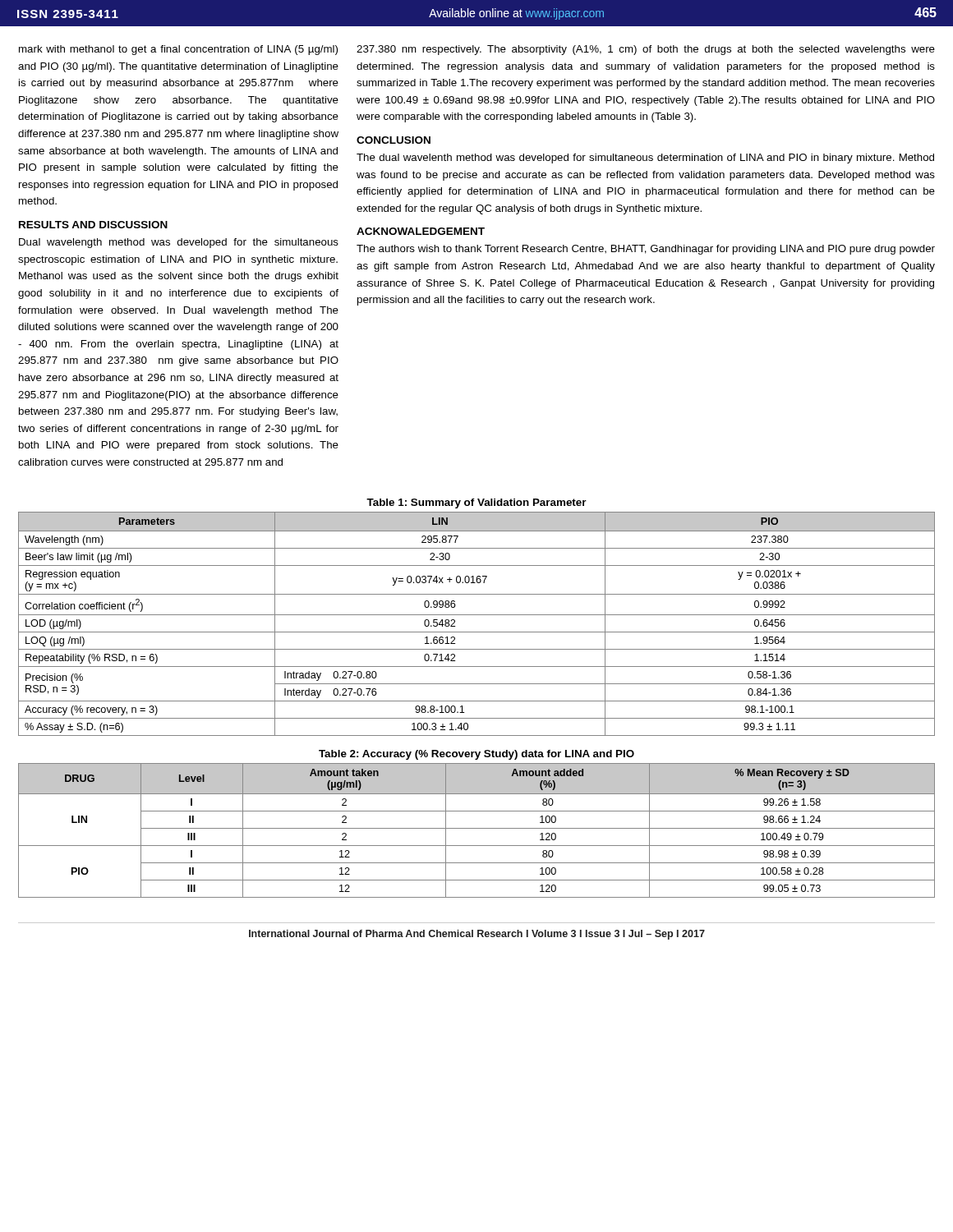Find the text block that reads "380 nm respectively. The absorptivity (A1%, 1"
The width and height of the screenshot is (953, 1232).
(646, 83)
